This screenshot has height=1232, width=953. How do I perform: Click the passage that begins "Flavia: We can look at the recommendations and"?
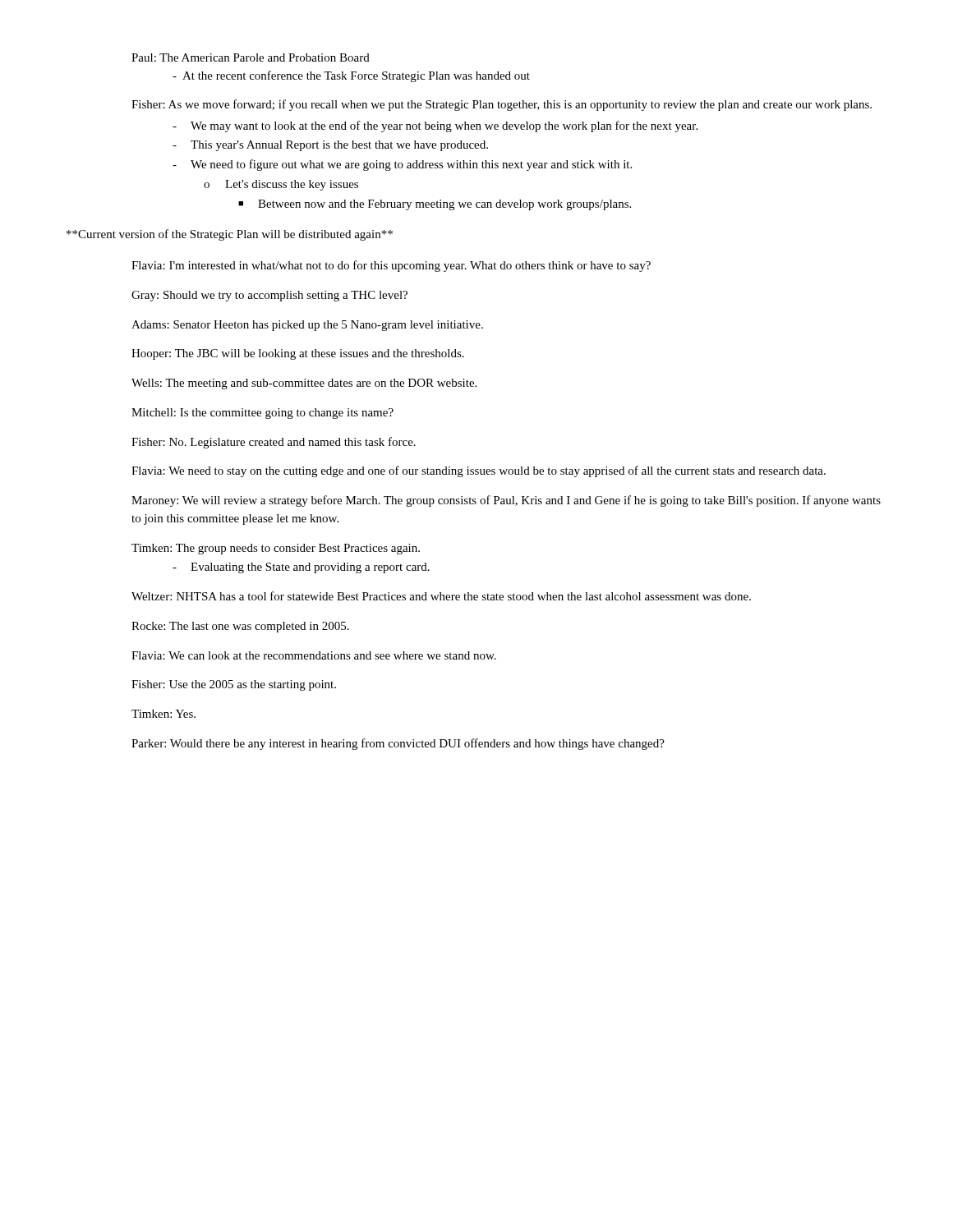point(314,655)
